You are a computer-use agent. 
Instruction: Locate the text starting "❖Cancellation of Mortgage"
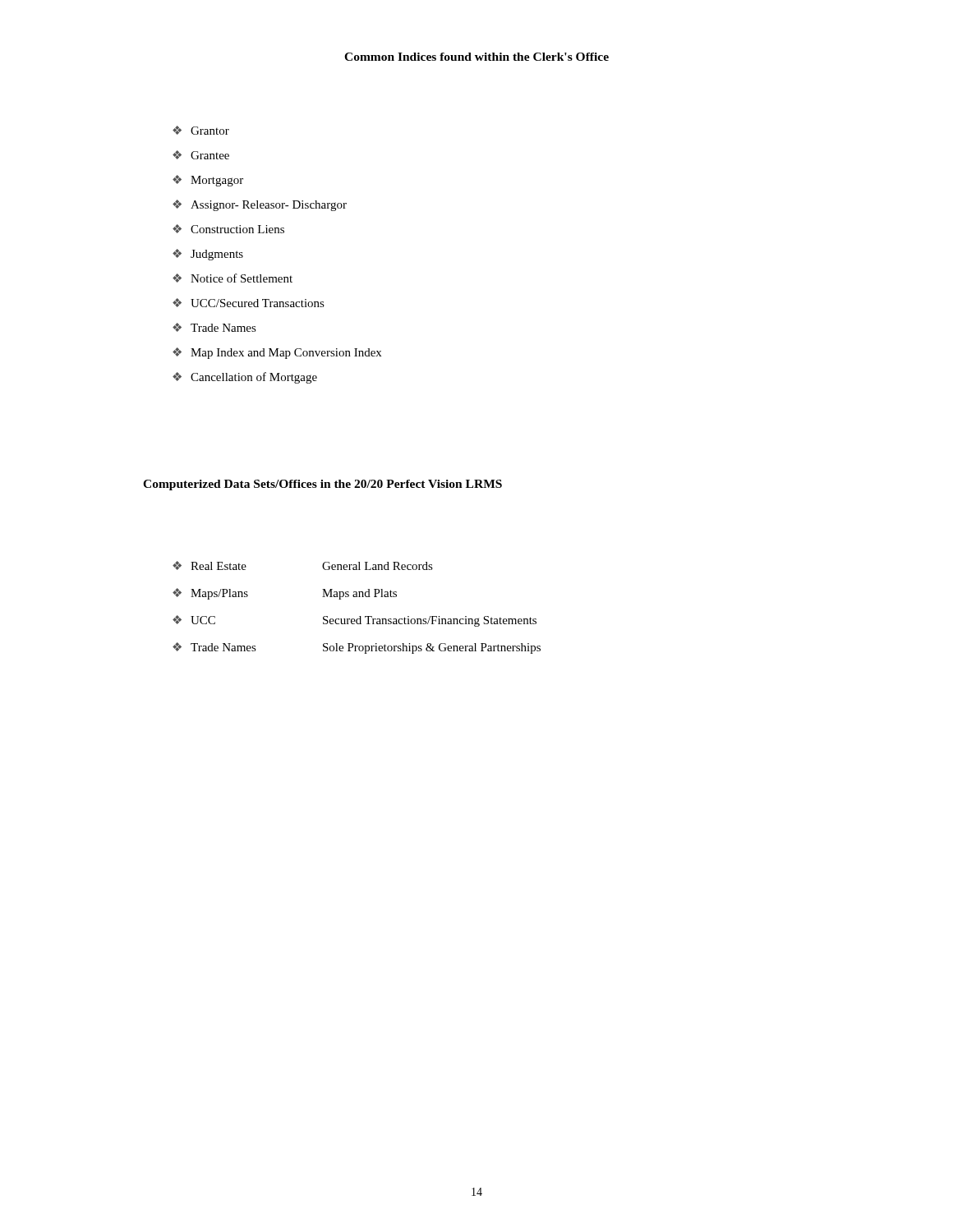pos(241,377)
